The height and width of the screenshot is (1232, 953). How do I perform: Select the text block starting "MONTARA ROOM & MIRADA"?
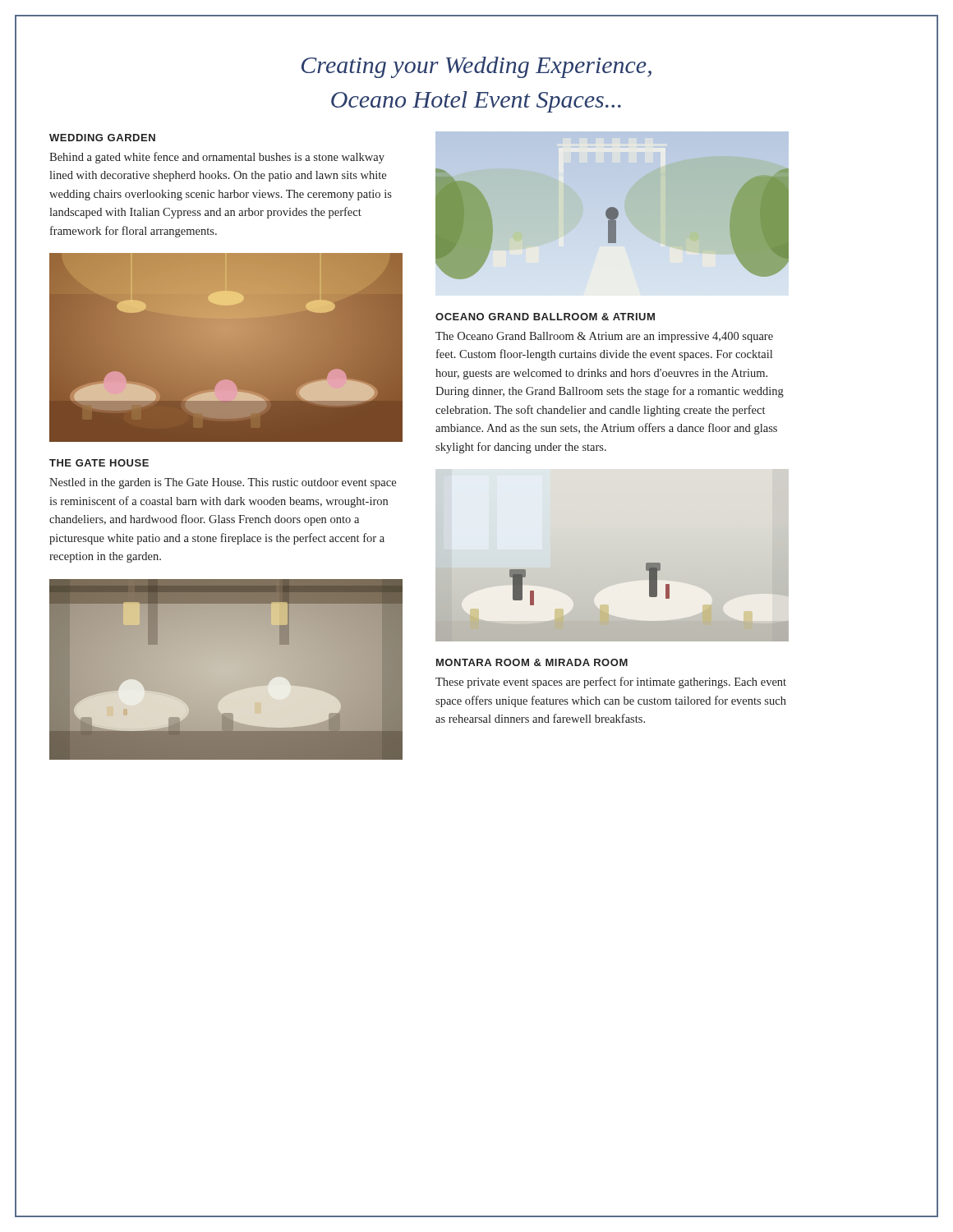click(x=612, y=663)
